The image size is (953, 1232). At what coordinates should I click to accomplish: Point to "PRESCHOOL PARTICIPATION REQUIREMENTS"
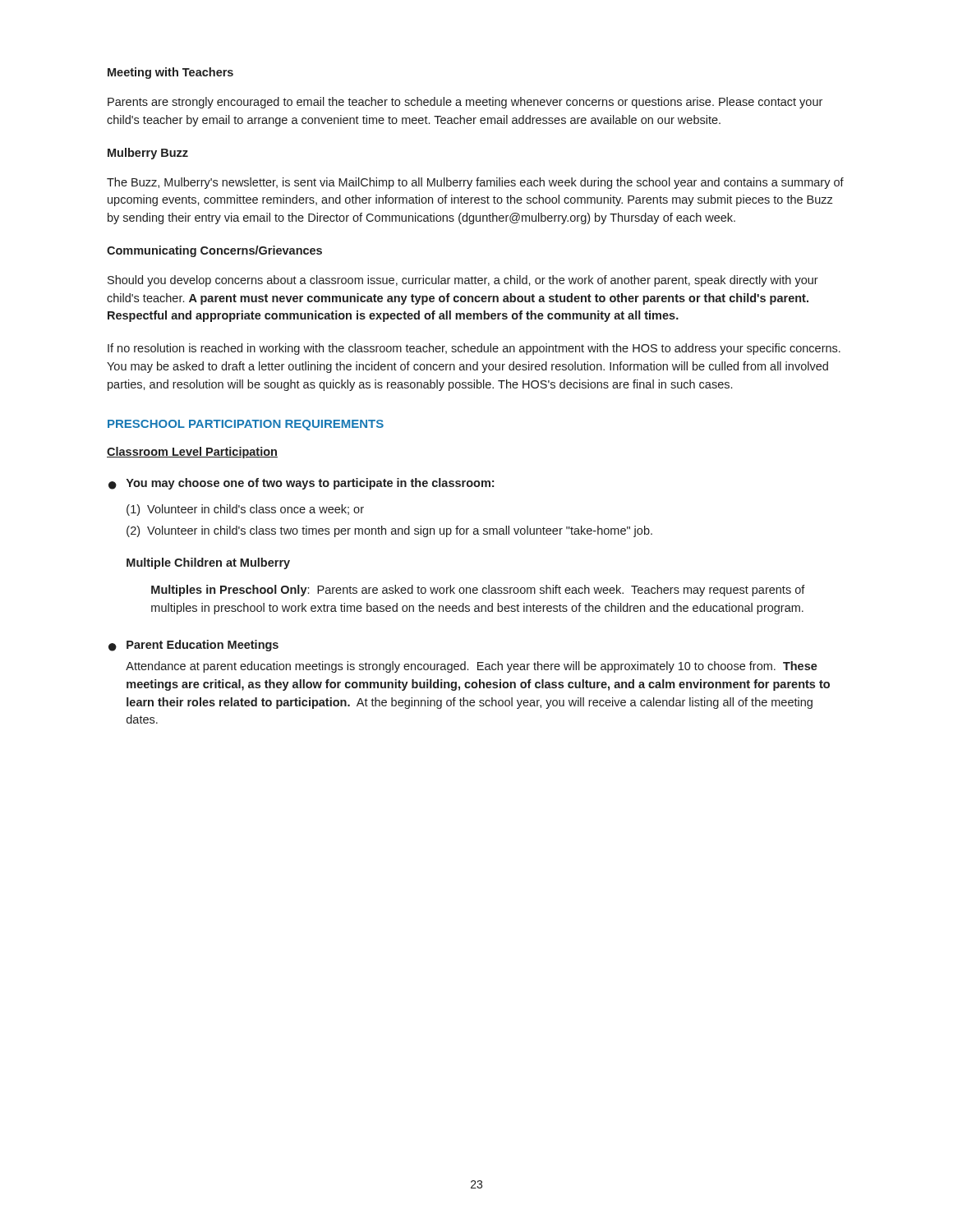click(x=245, y=424)
